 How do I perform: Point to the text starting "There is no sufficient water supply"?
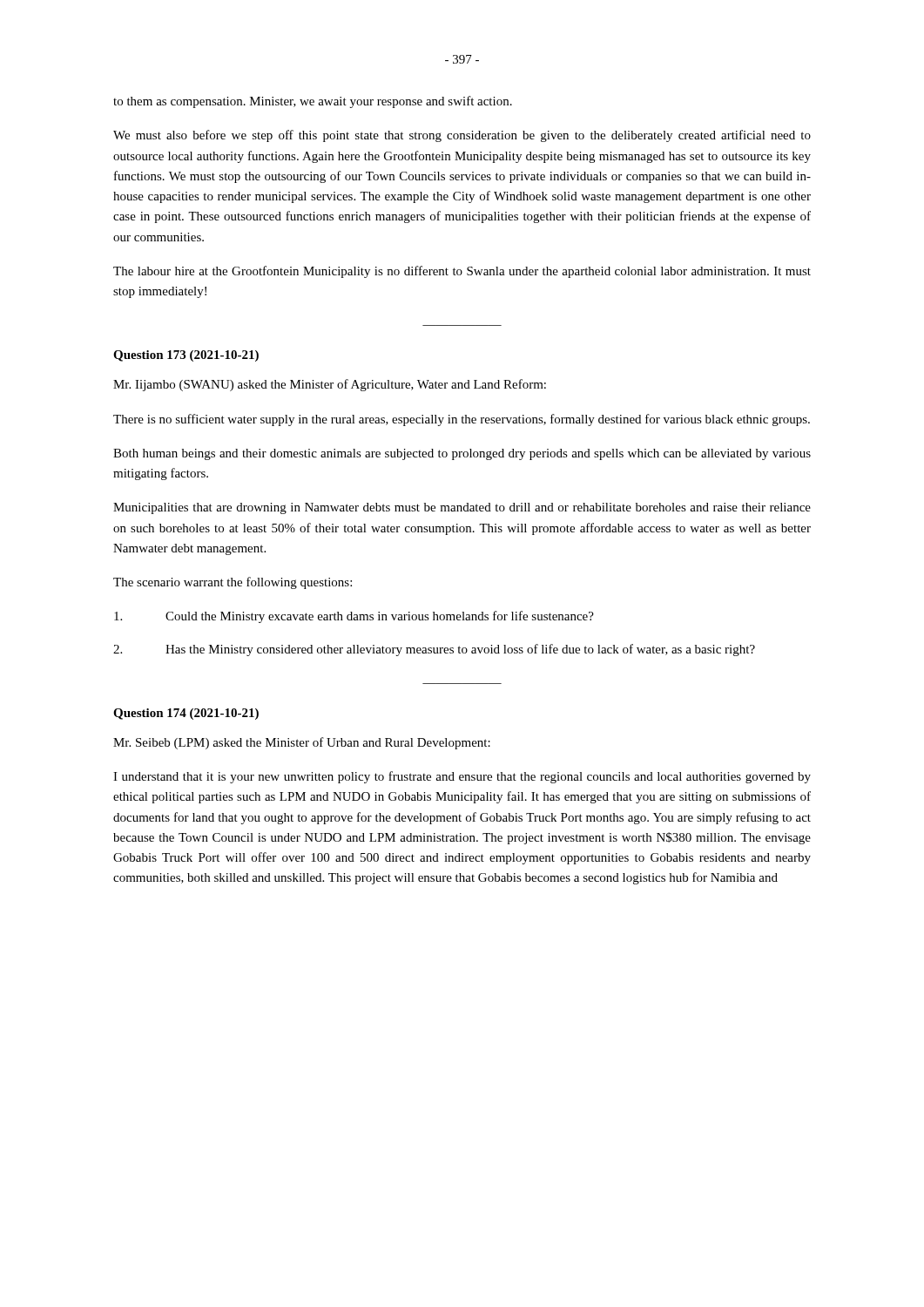(x=462, y=419)
